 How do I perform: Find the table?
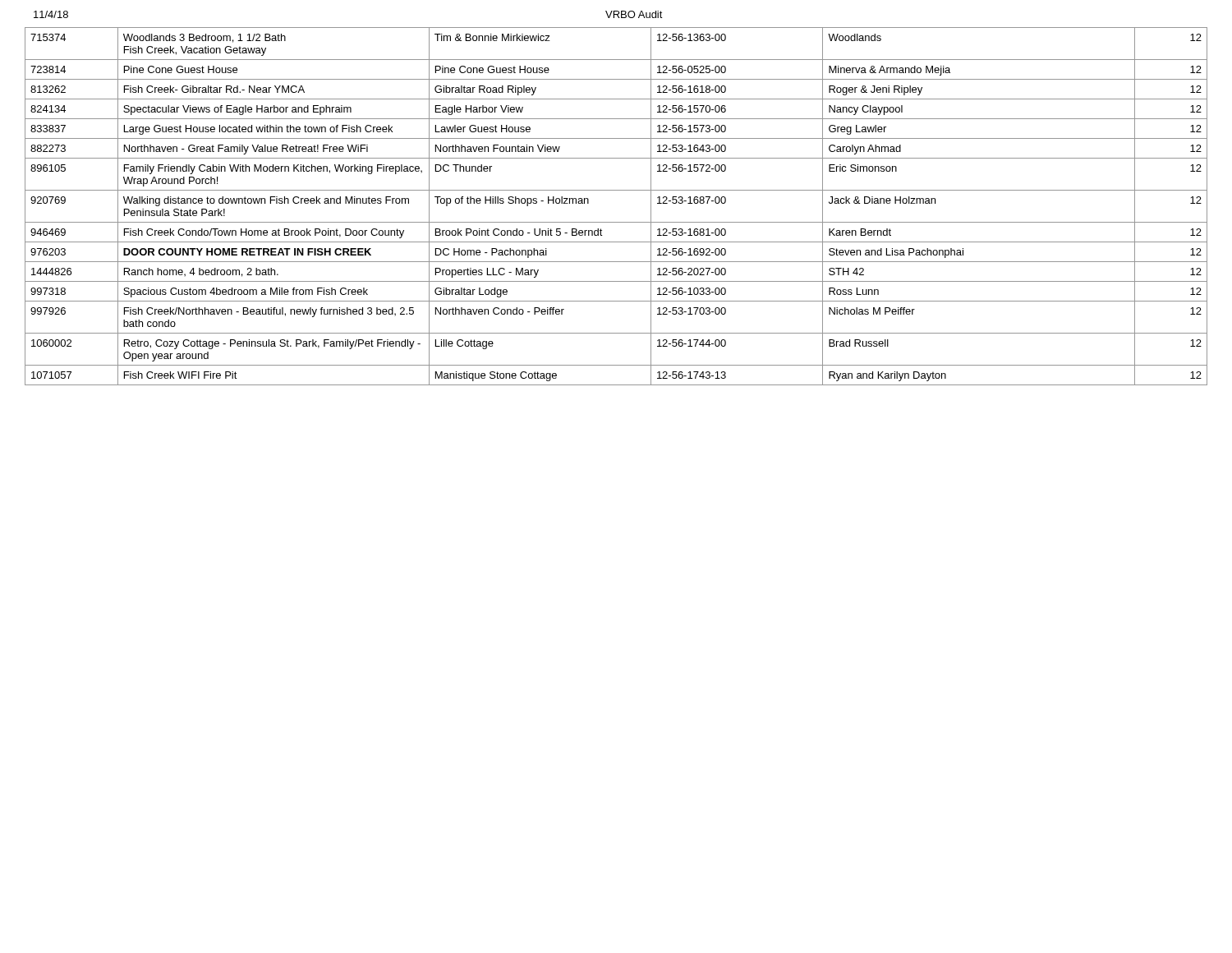pyautogui.click(x=616, y=206)
